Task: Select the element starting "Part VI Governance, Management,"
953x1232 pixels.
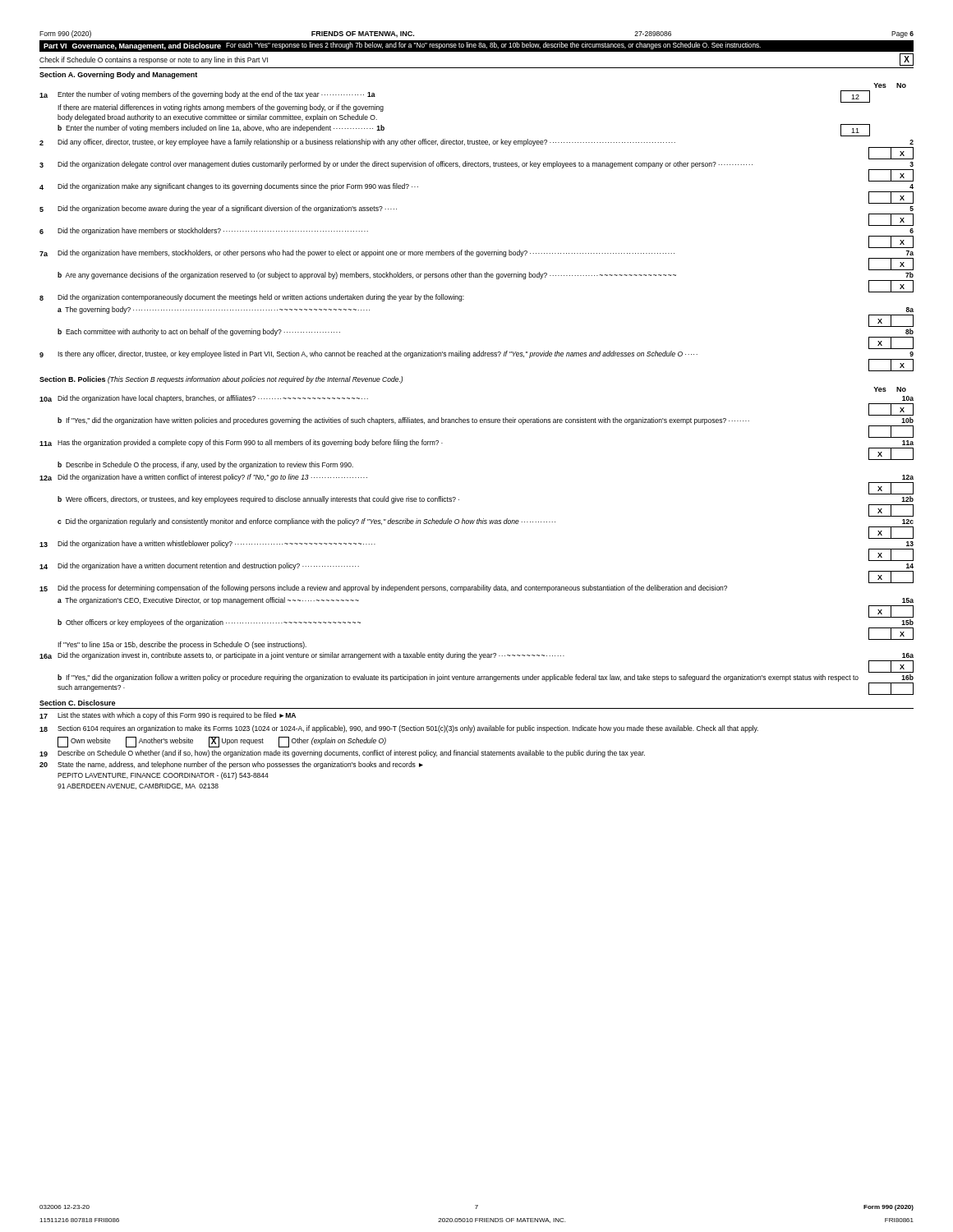Action: point(402,46)
